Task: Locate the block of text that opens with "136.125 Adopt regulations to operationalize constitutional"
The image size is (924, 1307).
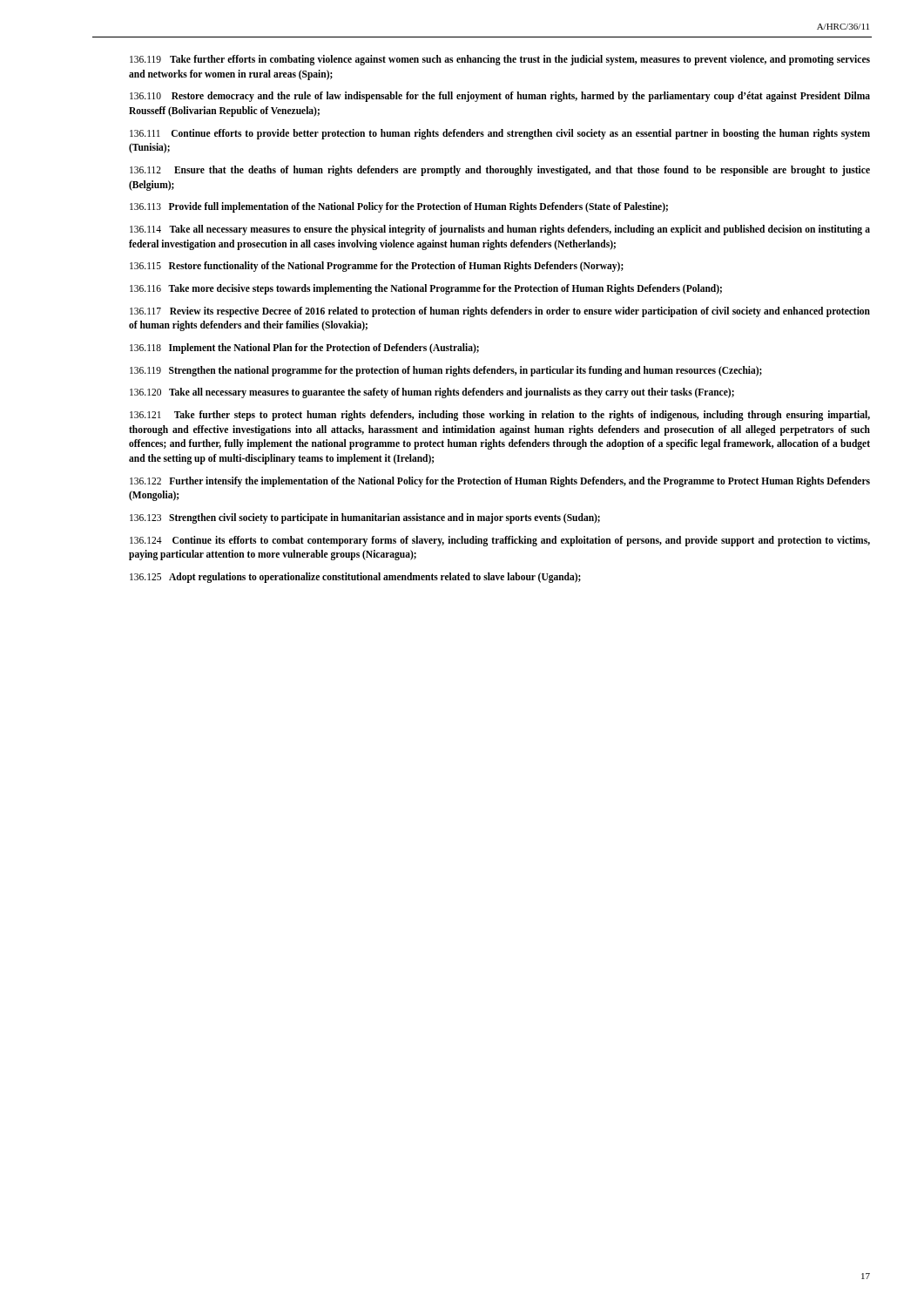Action: click(355, 577)
